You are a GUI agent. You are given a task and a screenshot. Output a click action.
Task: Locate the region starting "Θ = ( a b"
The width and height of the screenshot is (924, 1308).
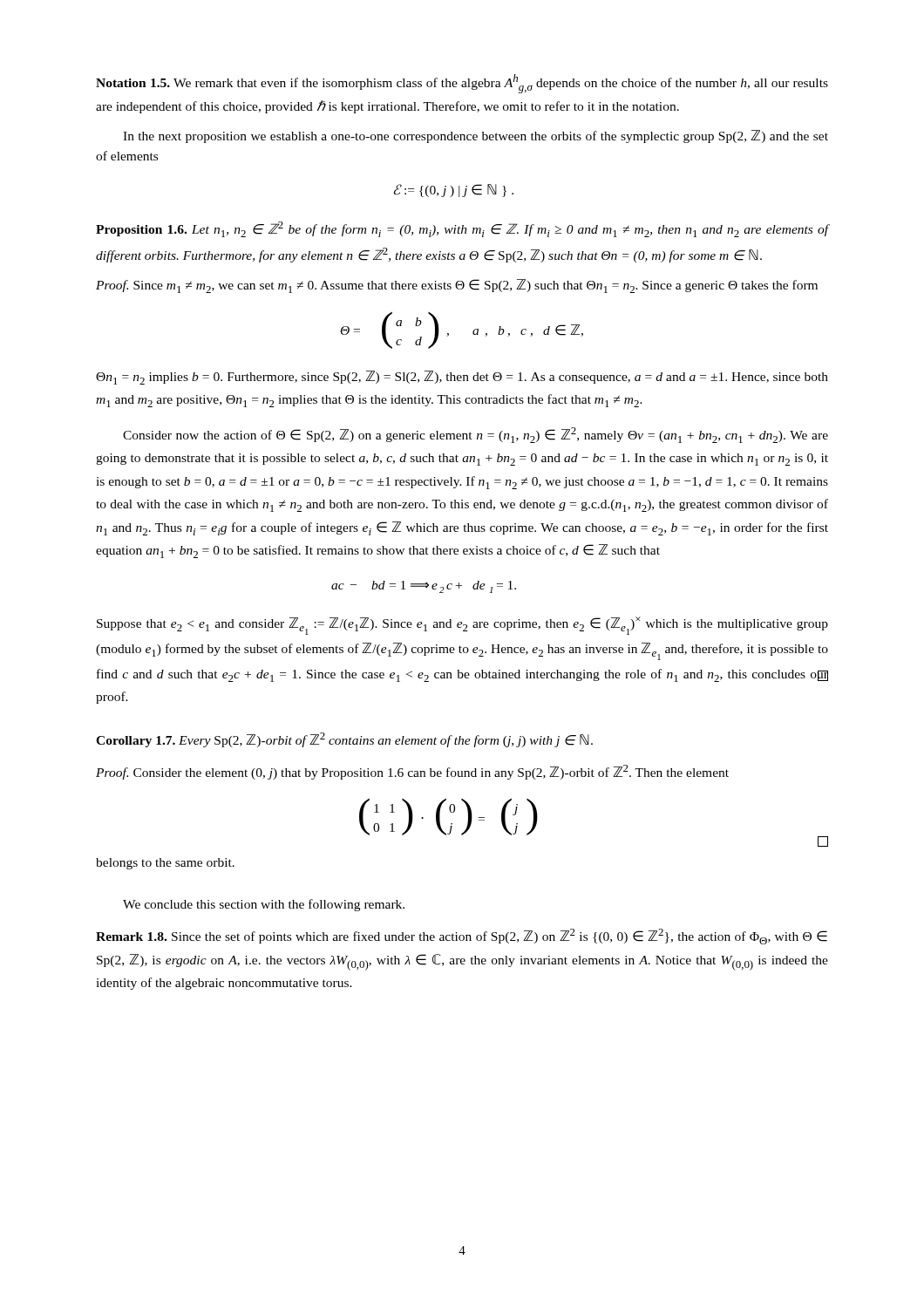462,330
